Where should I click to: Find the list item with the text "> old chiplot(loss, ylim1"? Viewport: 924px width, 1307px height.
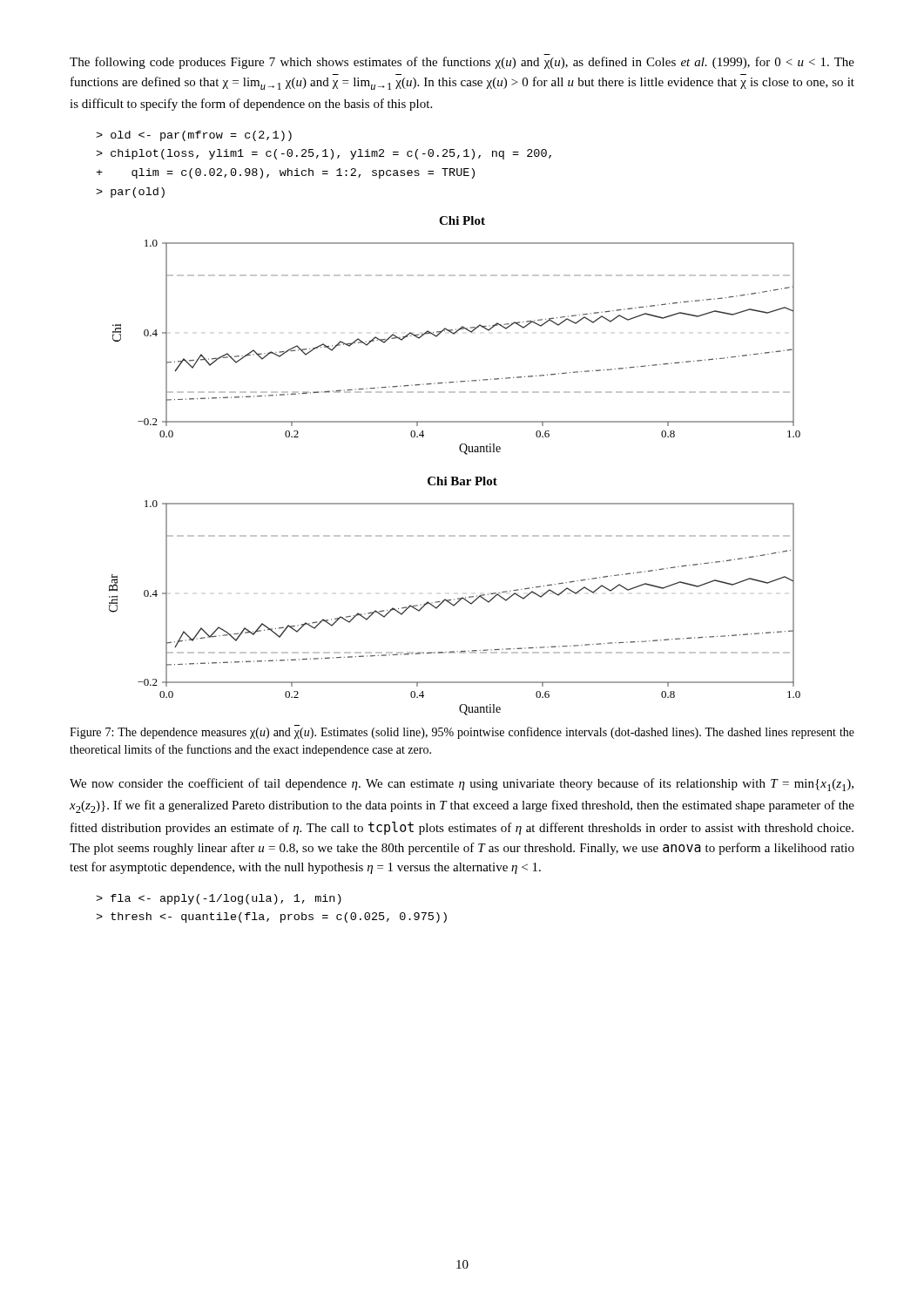coord(325,164)
